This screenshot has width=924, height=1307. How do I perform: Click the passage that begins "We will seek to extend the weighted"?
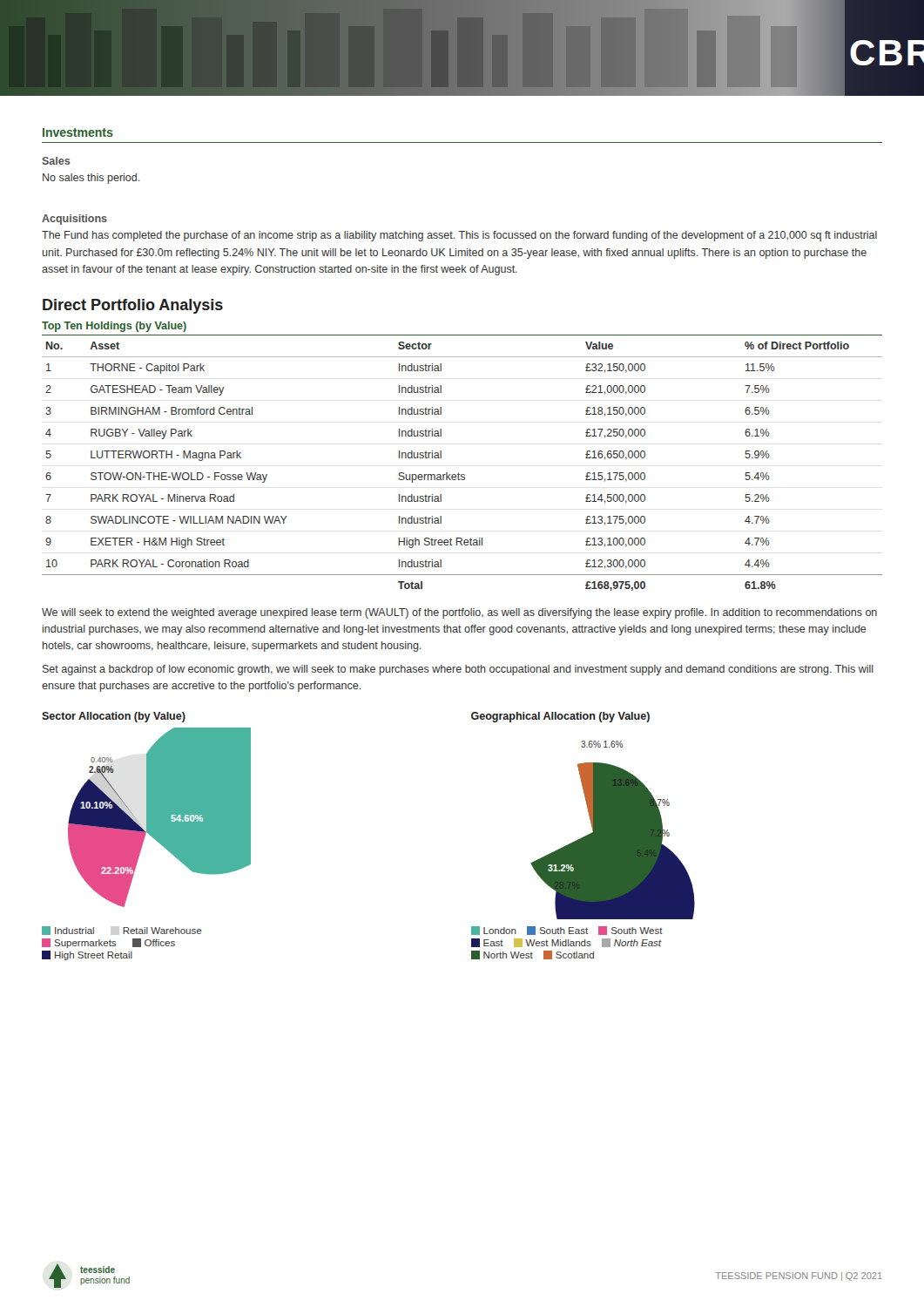(x=460, y=629)
